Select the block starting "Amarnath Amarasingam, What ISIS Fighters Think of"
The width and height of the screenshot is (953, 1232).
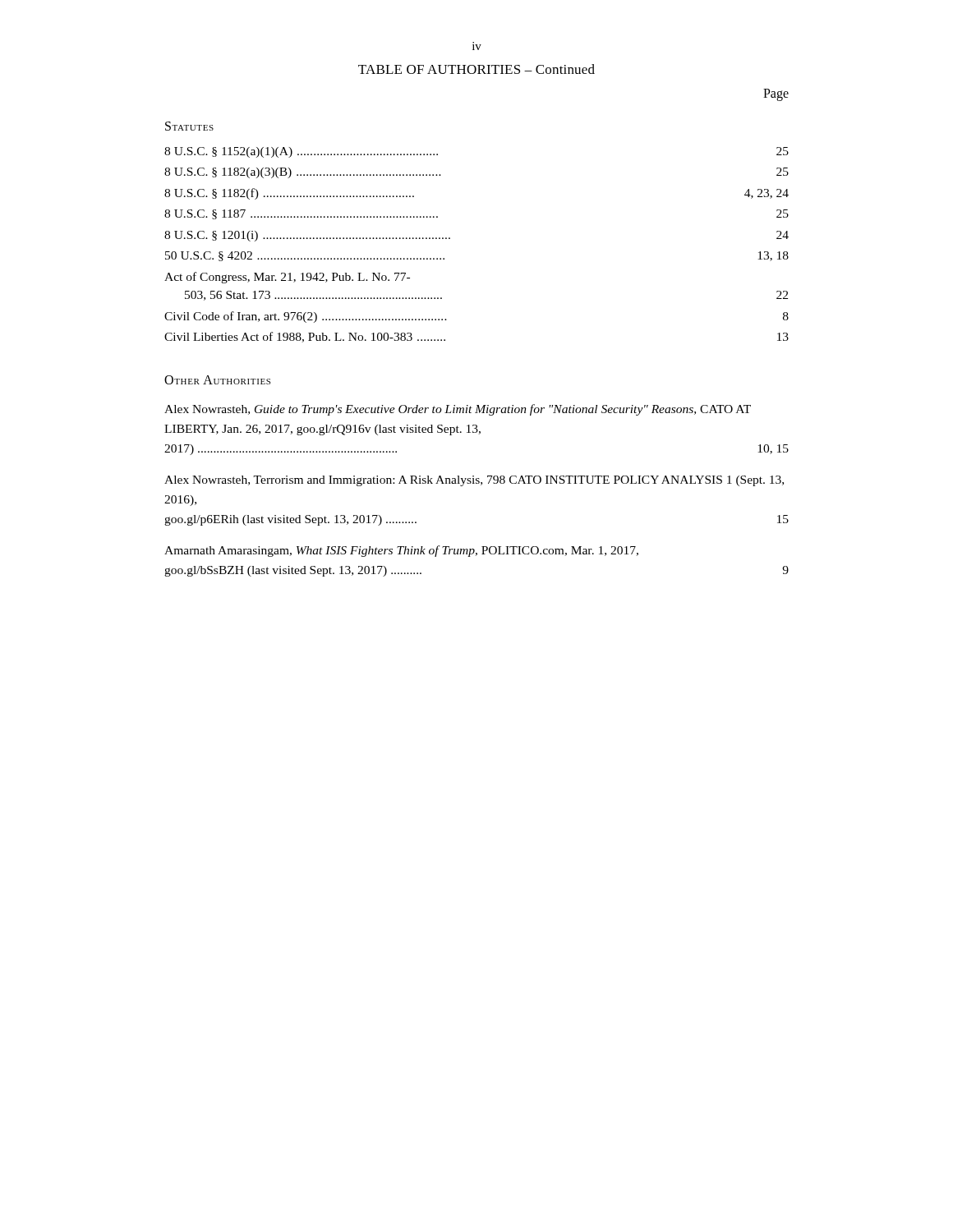tap(476, 560)
